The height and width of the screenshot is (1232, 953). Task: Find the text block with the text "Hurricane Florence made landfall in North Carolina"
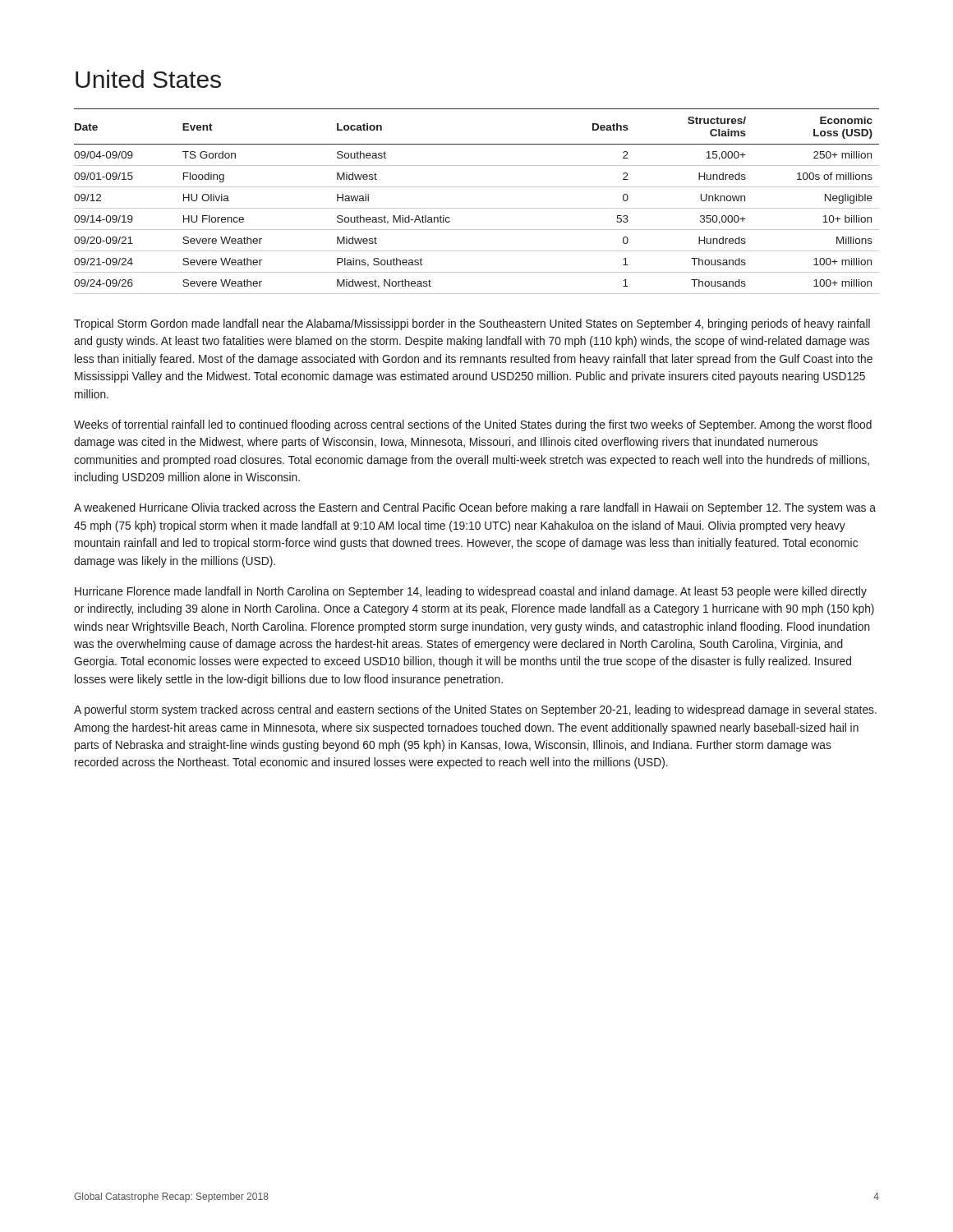click(476, 636)
